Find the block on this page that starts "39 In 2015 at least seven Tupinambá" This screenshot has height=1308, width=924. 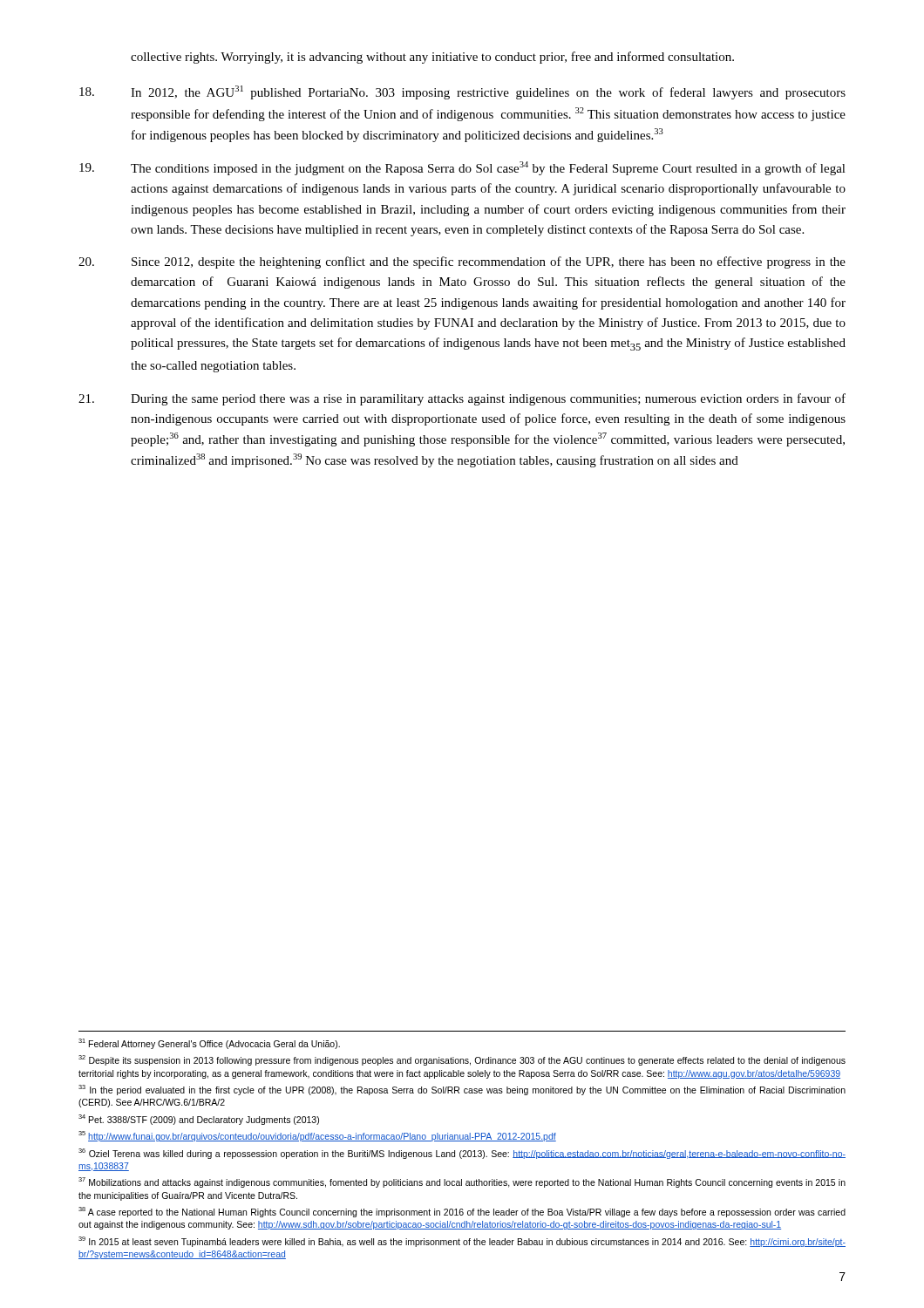pos(462,1247)
